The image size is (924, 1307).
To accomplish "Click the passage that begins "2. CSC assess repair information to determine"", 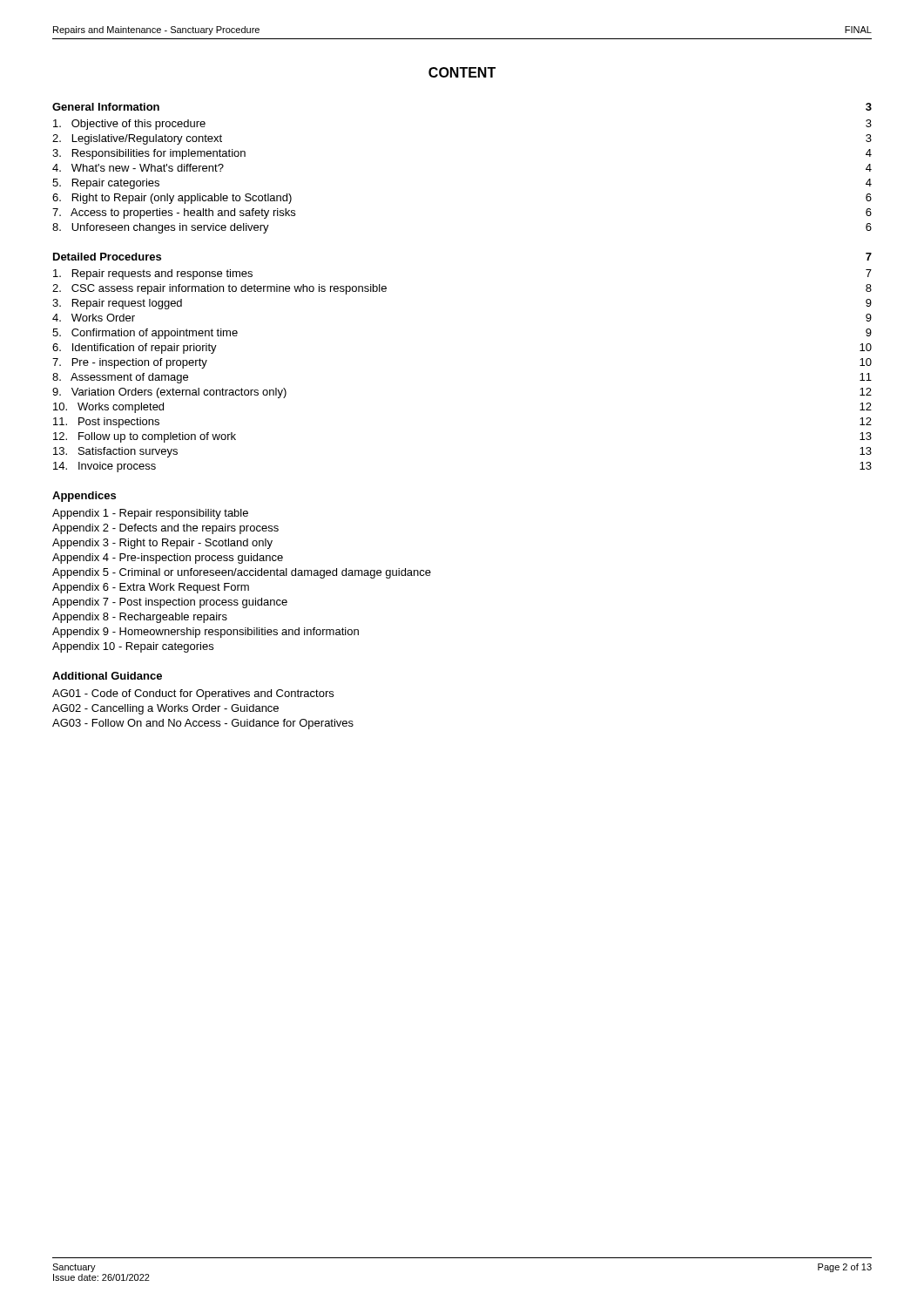I will pos(220,289).
